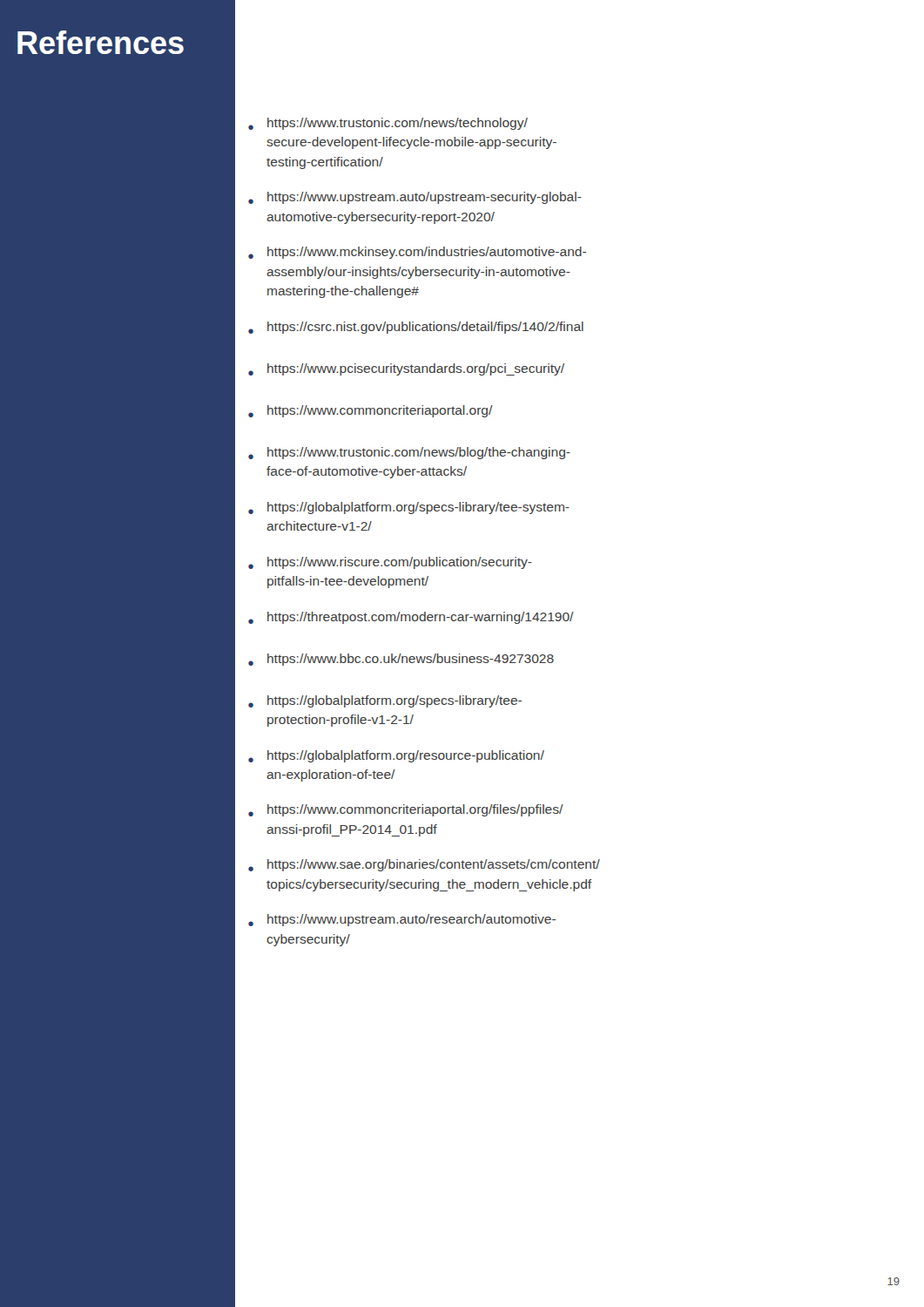Viewport: 924px width, 1307px height.
Task: Select the list item containing "• https://www.commoncriteriaportal.org/"
Action: click(371, 411)
